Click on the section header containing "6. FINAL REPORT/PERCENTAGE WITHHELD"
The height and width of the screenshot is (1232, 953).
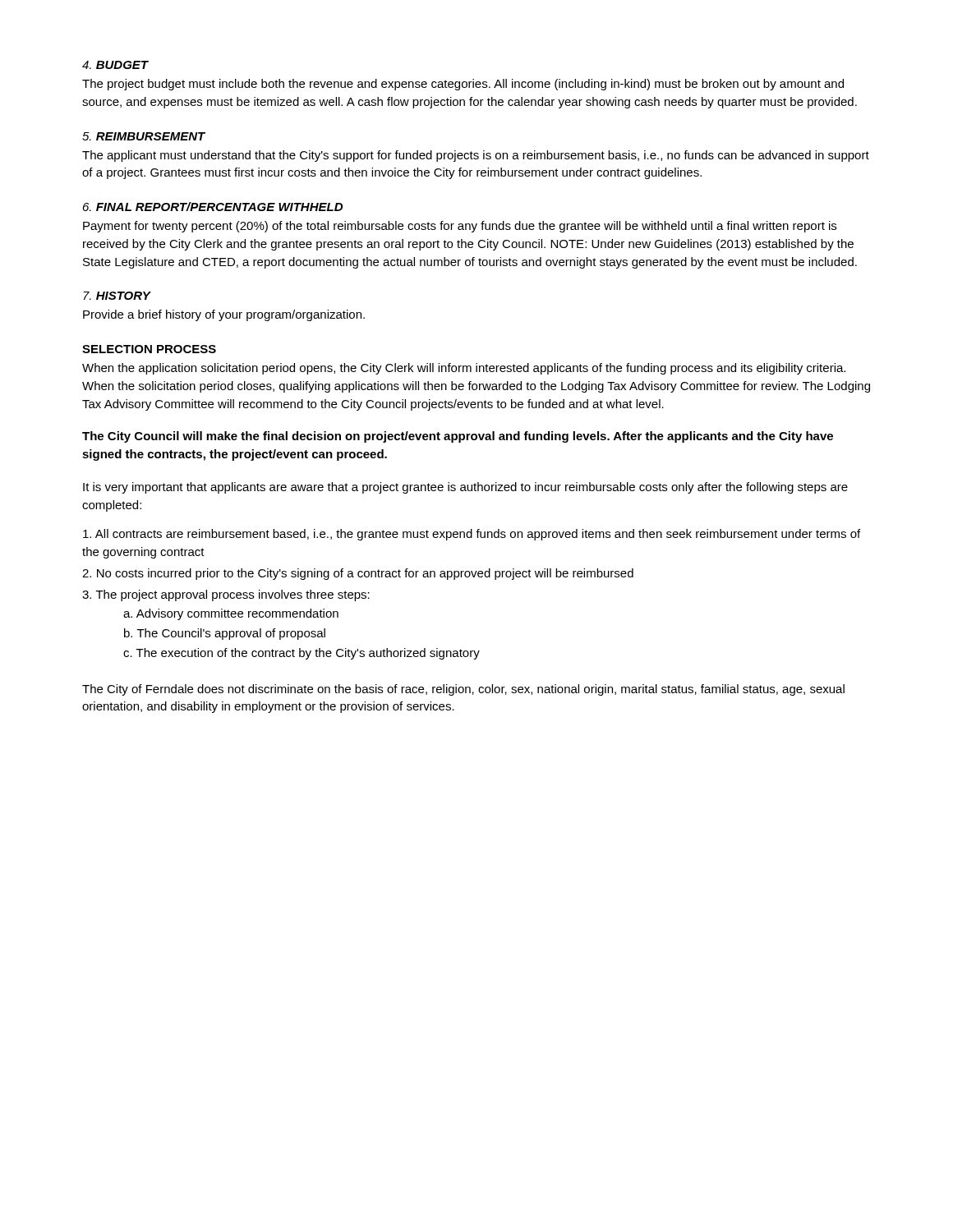click(x=213, y=207)
